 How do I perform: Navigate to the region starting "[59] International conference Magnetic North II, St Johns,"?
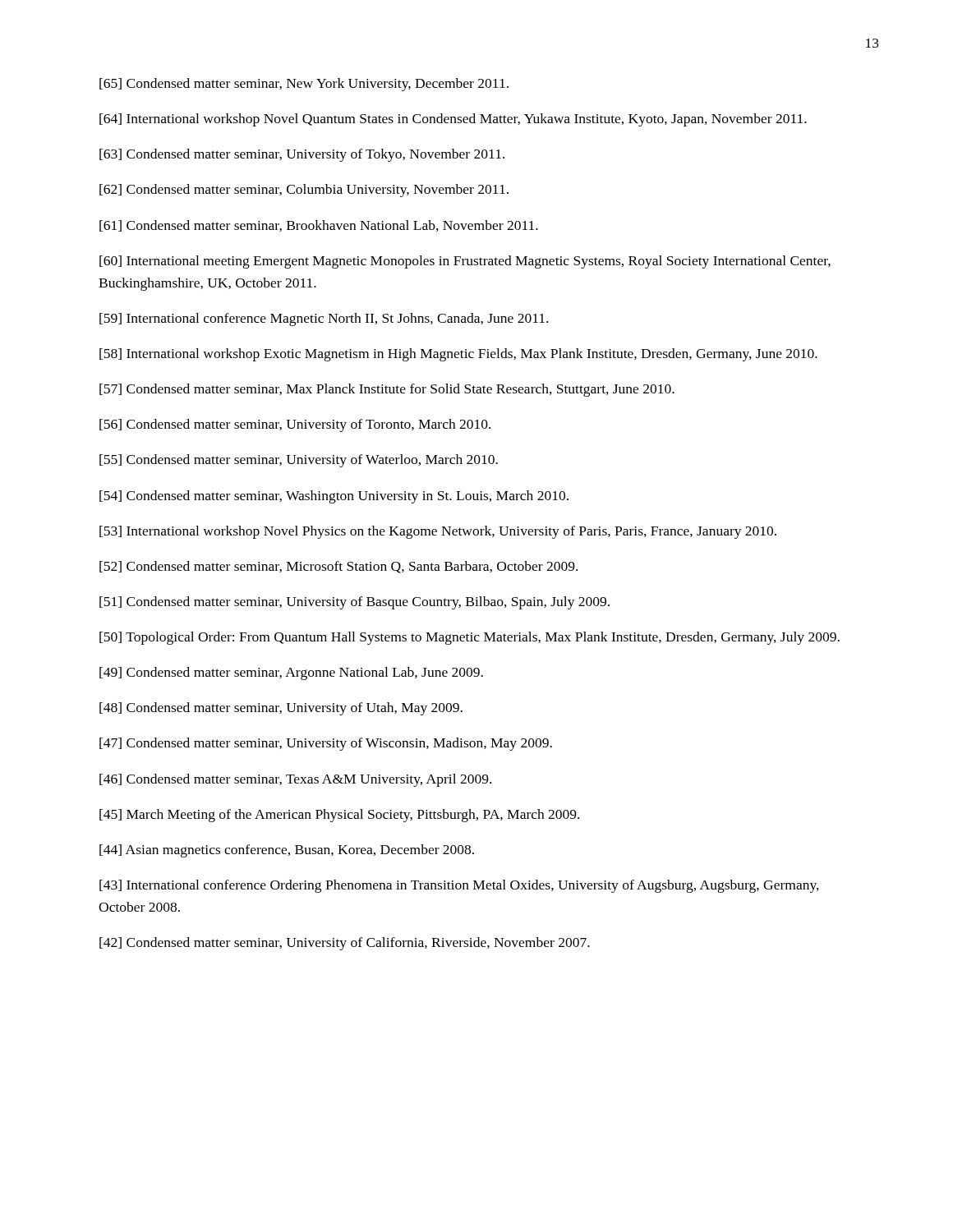324,318
